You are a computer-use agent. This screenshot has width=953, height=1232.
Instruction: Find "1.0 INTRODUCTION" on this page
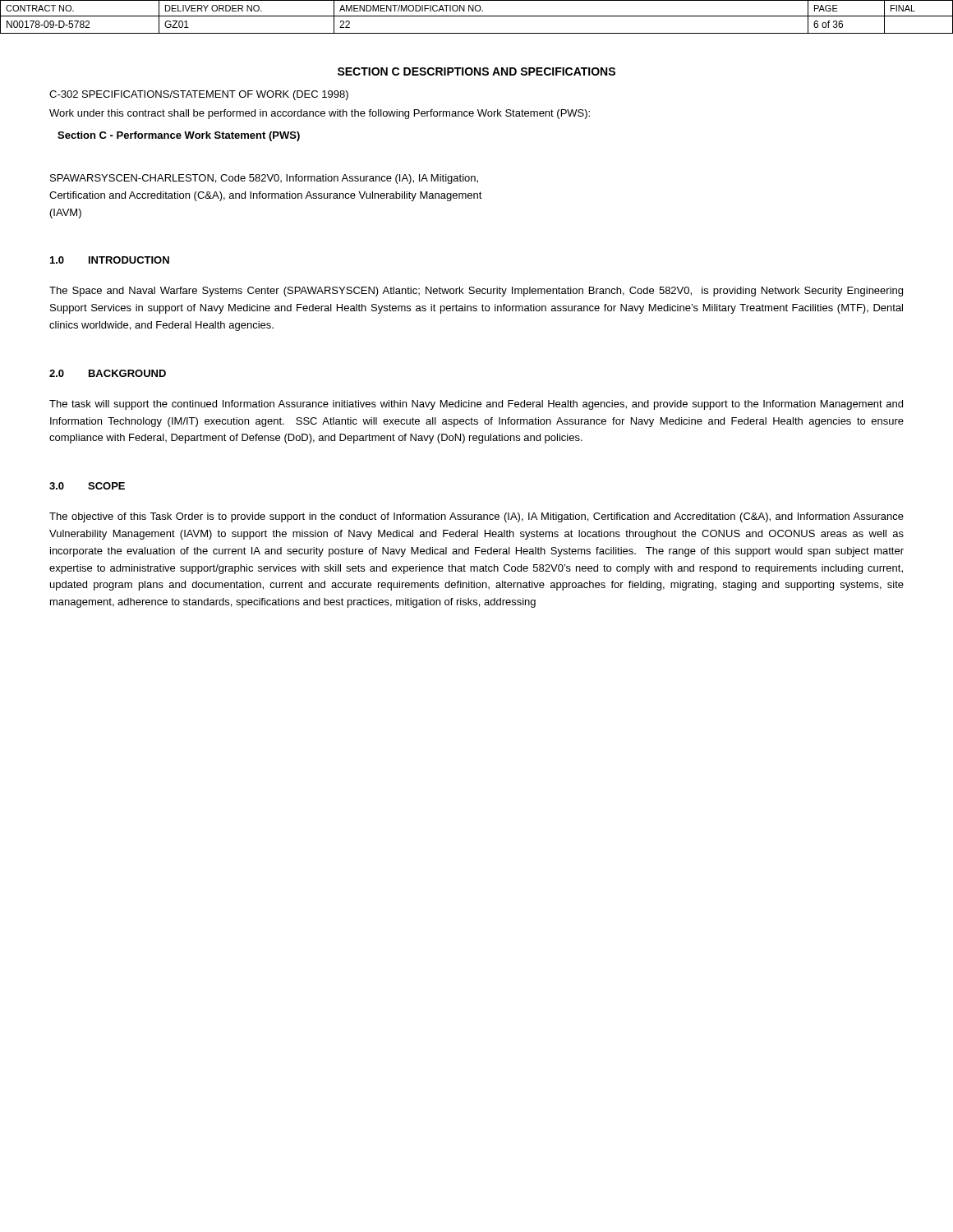point(109,260)
